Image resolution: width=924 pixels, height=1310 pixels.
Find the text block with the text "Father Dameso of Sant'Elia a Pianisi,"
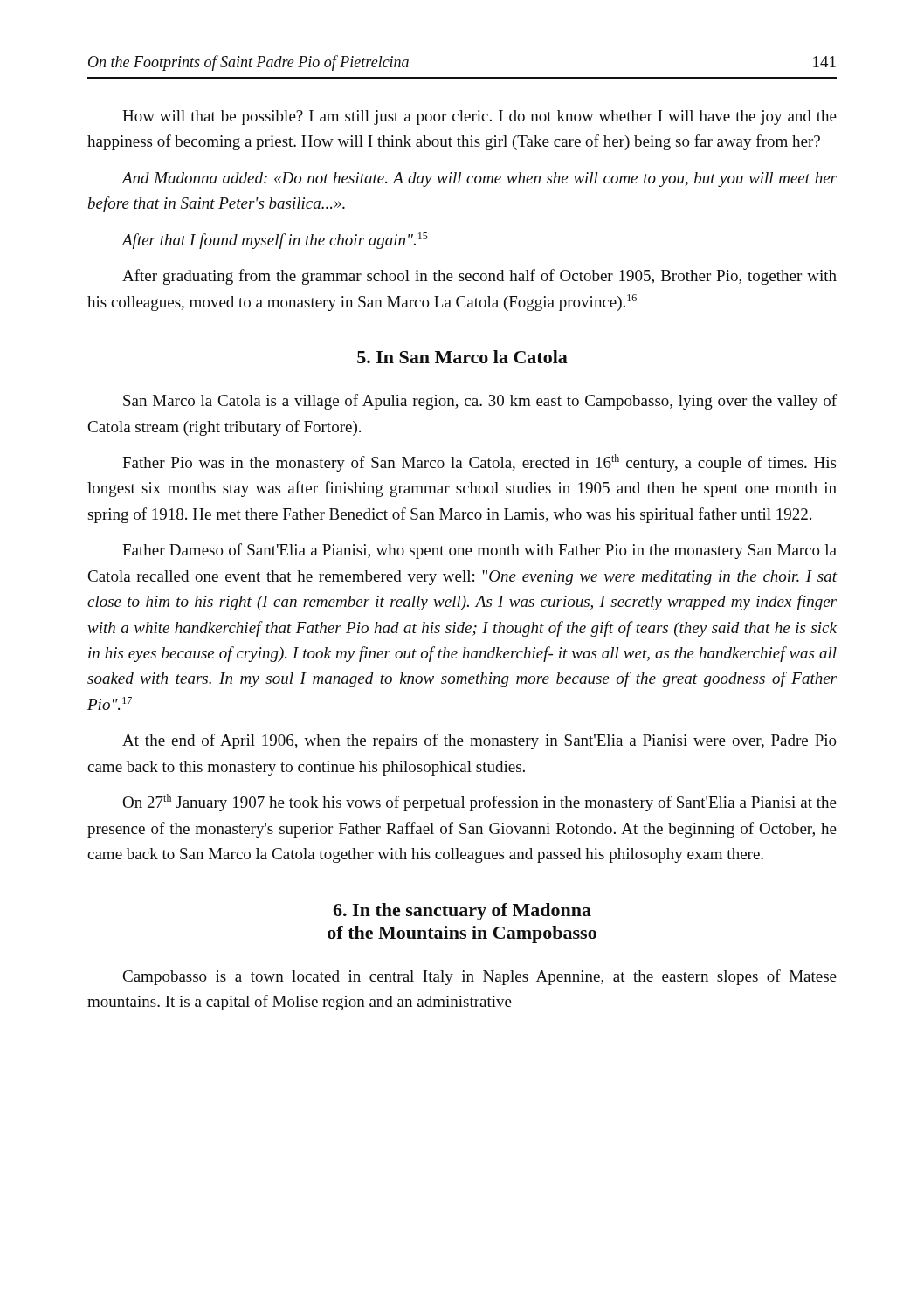tap(462, 627)
